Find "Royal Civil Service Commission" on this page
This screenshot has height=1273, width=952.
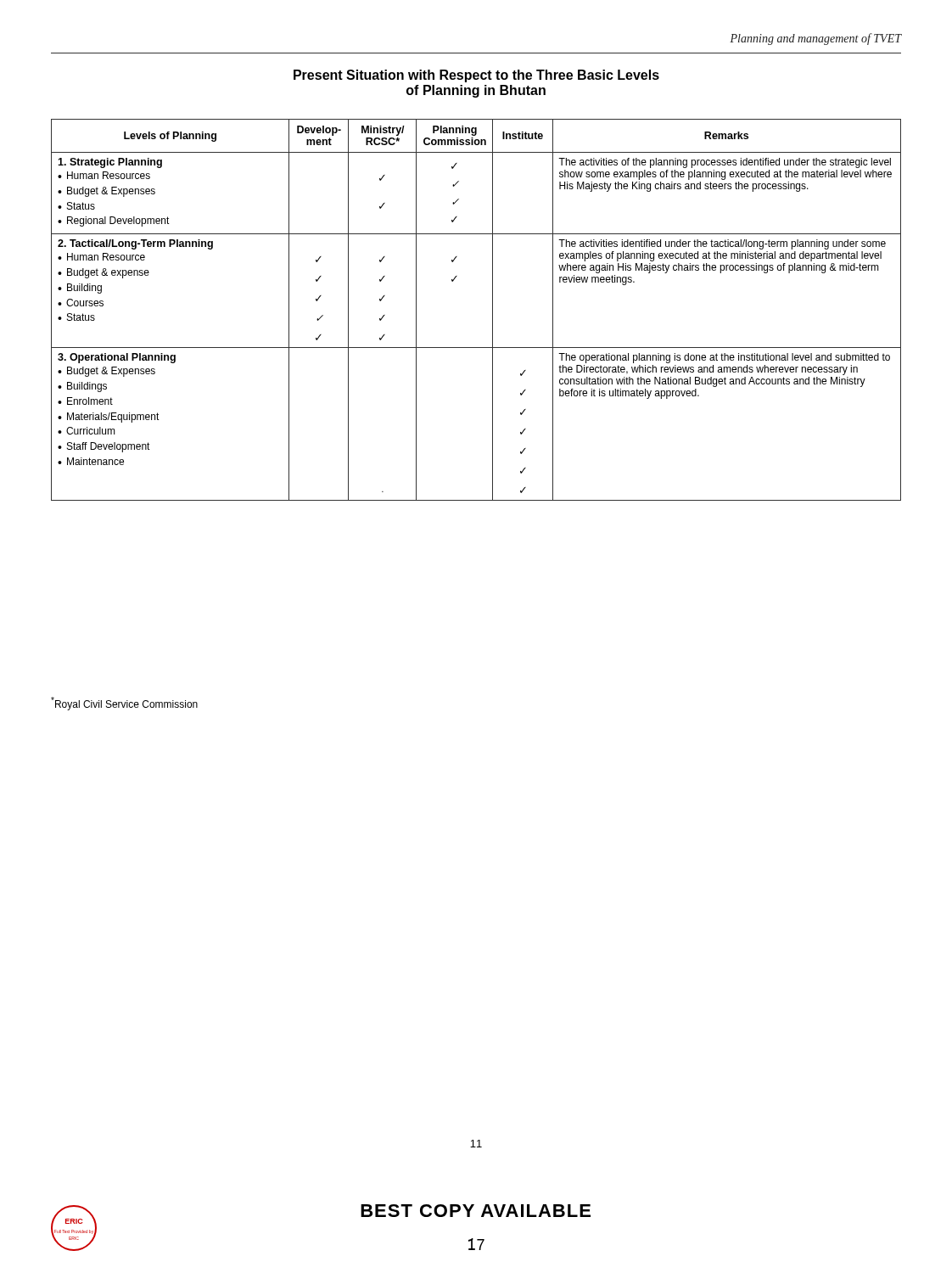(124, 703)
